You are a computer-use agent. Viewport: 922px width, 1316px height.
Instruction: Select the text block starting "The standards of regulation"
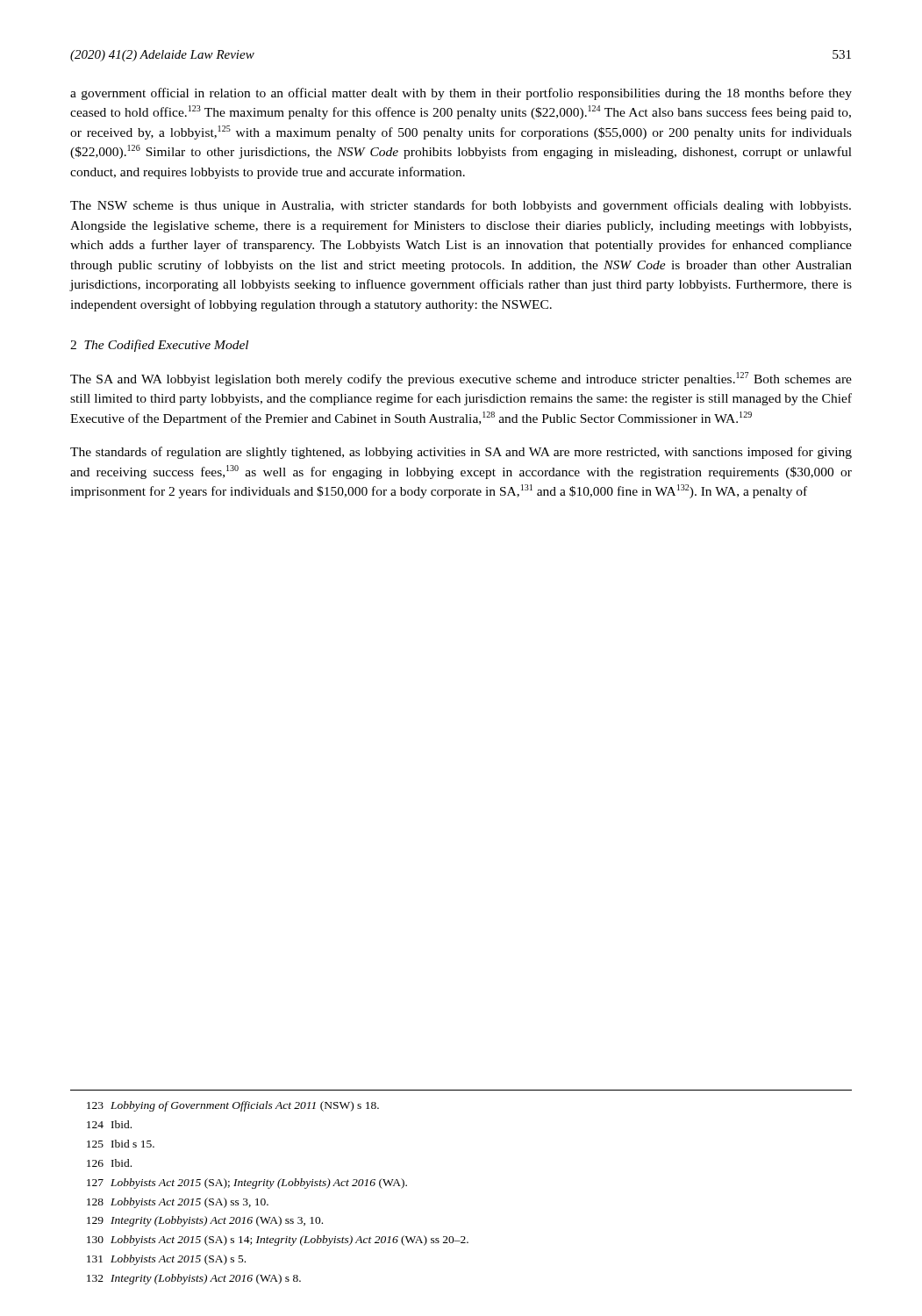[461, 472]
